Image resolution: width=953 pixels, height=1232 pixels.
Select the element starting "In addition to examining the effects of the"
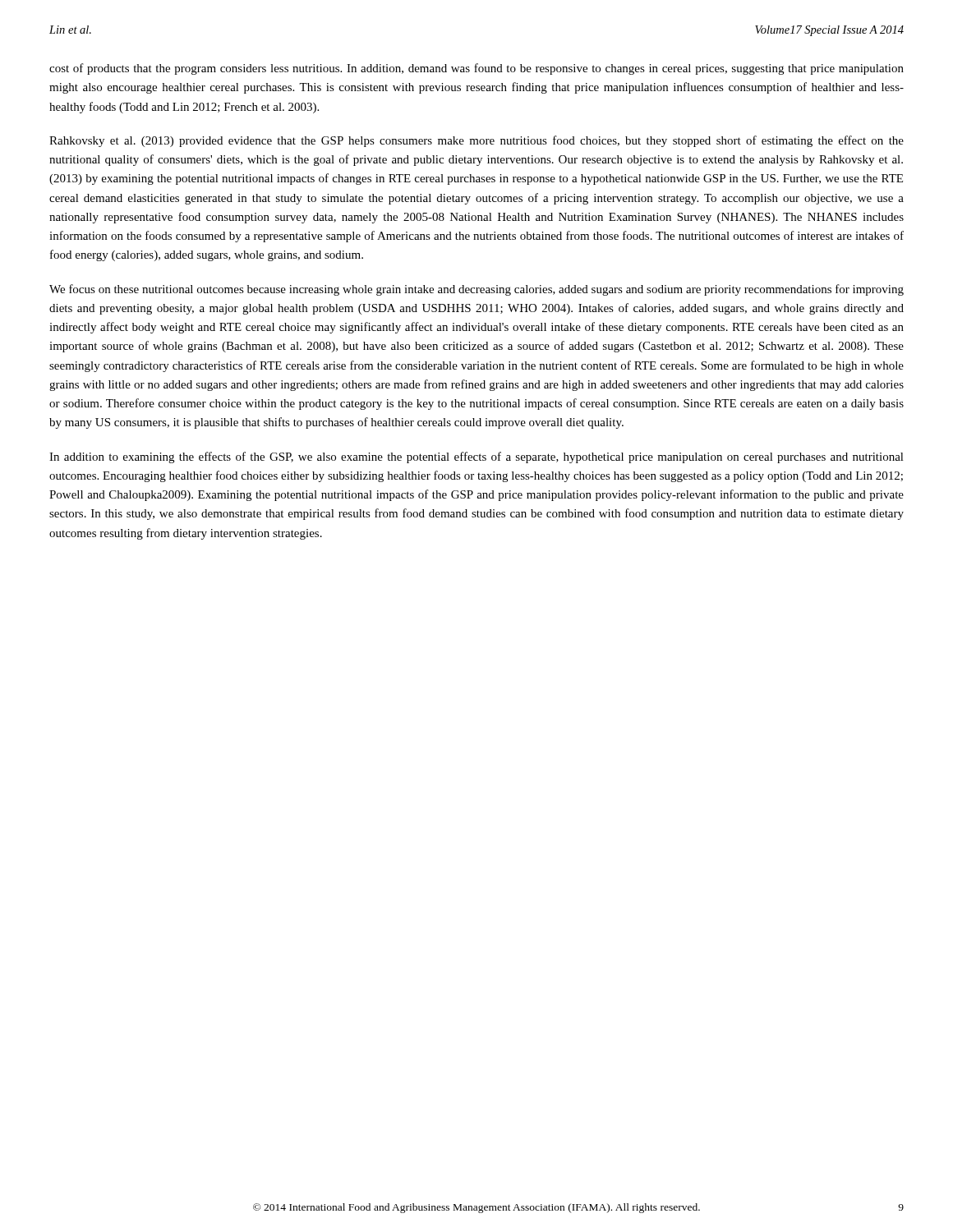click(x=476, y=494)
